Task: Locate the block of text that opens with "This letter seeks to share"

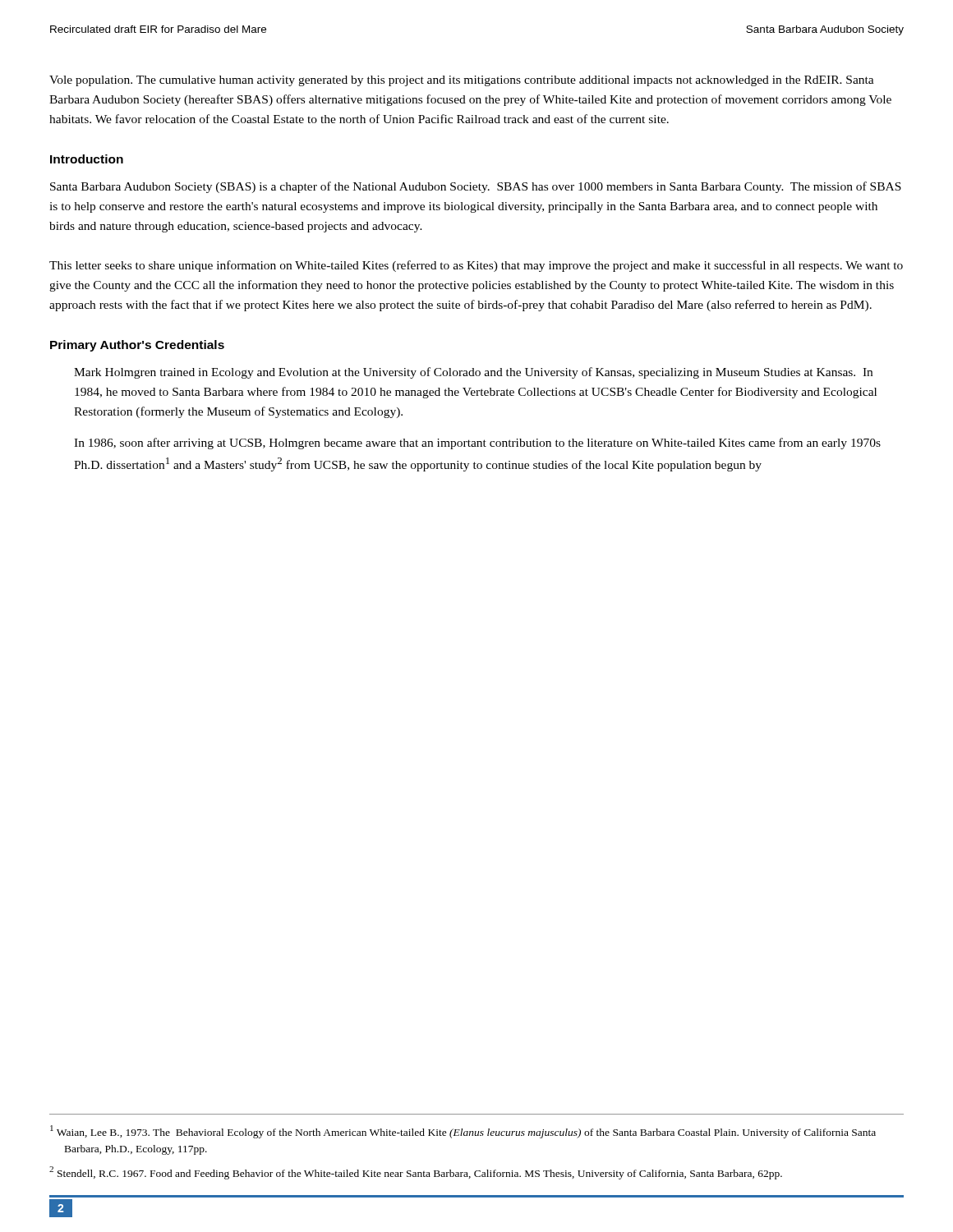Action: click(x=476, y=285)
